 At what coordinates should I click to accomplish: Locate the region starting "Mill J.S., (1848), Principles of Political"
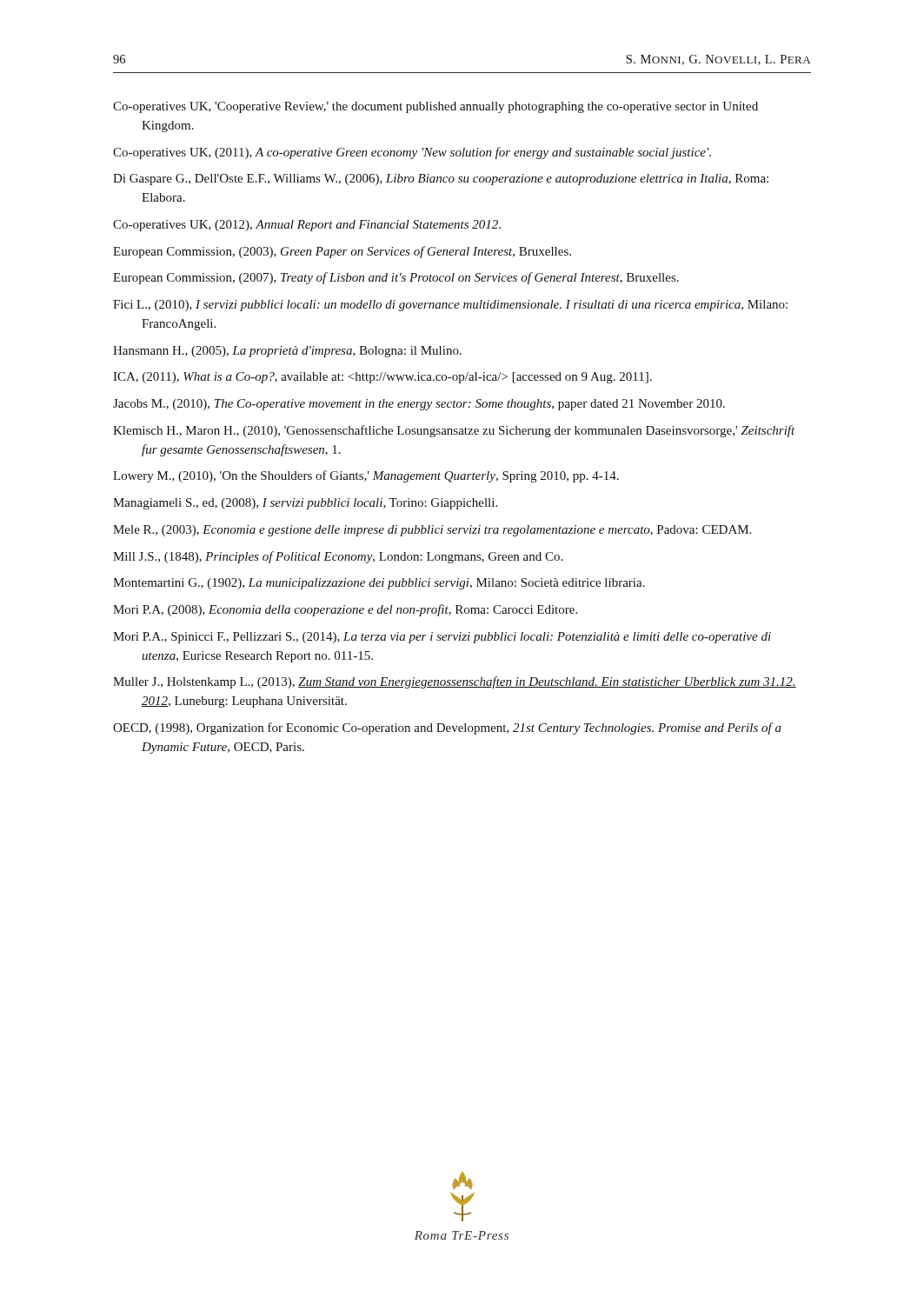click(x=338, y=556)
